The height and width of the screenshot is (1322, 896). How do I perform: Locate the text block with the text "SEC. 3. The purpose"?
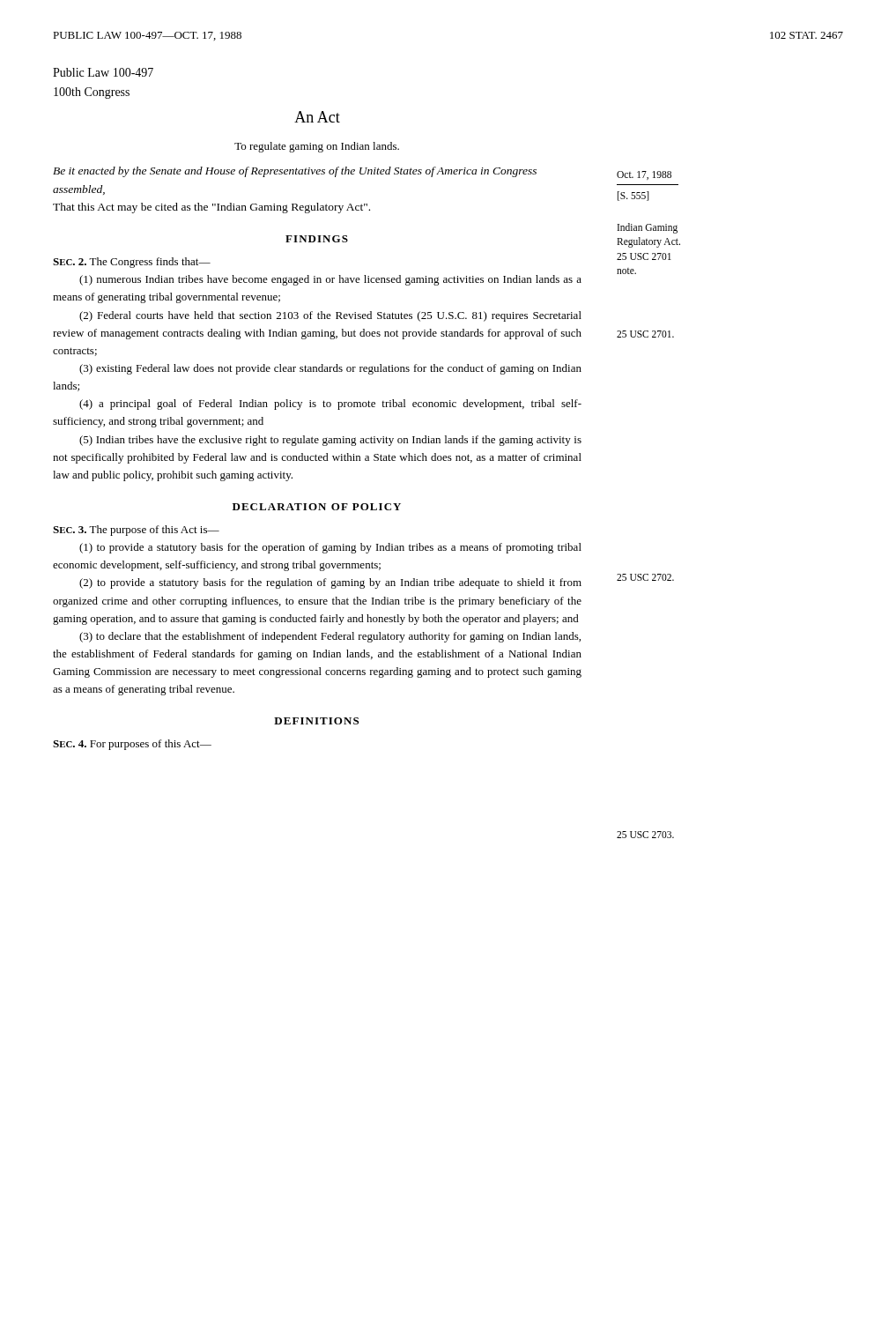(x=317, y=610)
